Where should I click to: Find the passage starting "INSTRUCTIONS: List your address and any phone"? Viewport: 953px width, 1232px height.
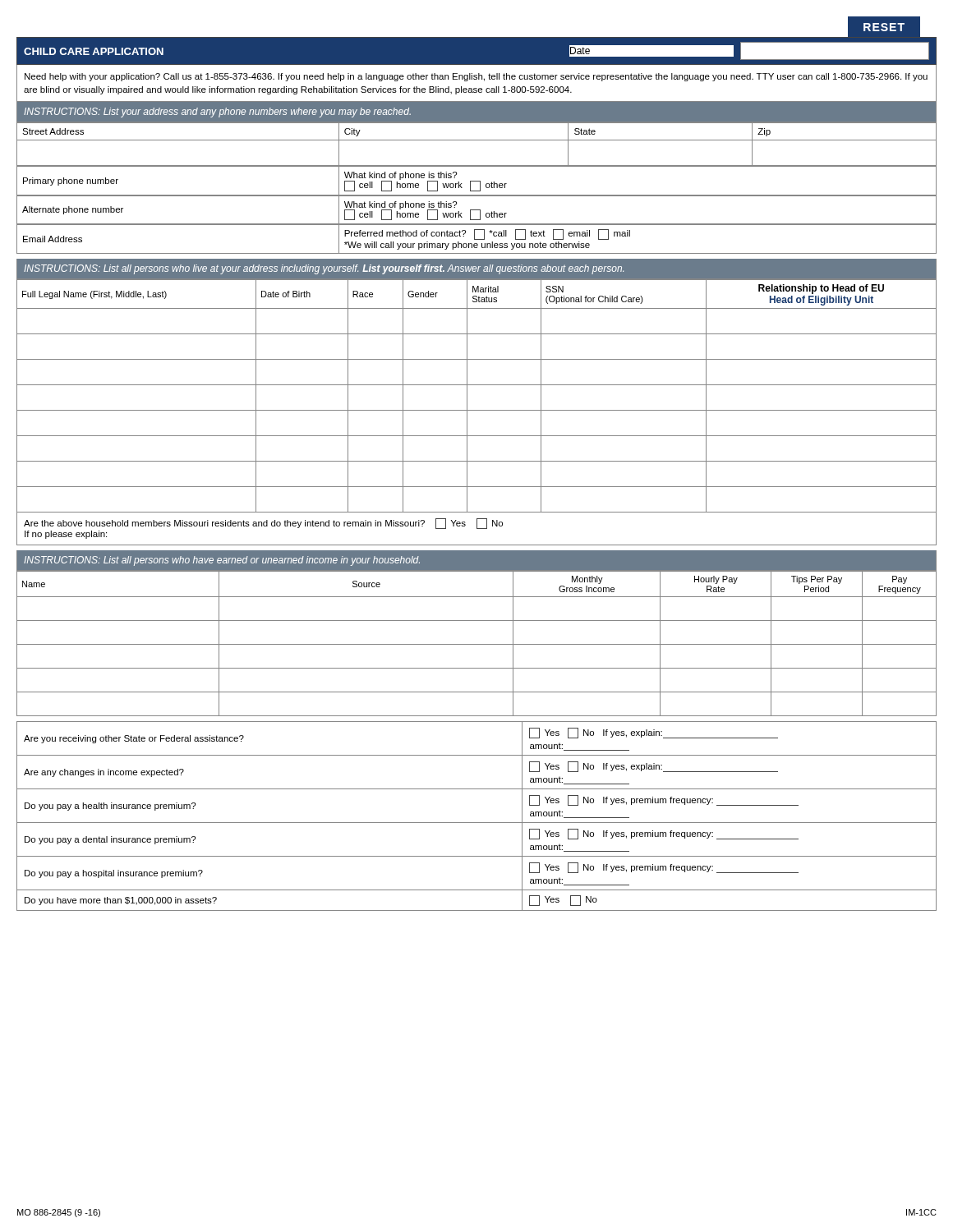[218, 112]
